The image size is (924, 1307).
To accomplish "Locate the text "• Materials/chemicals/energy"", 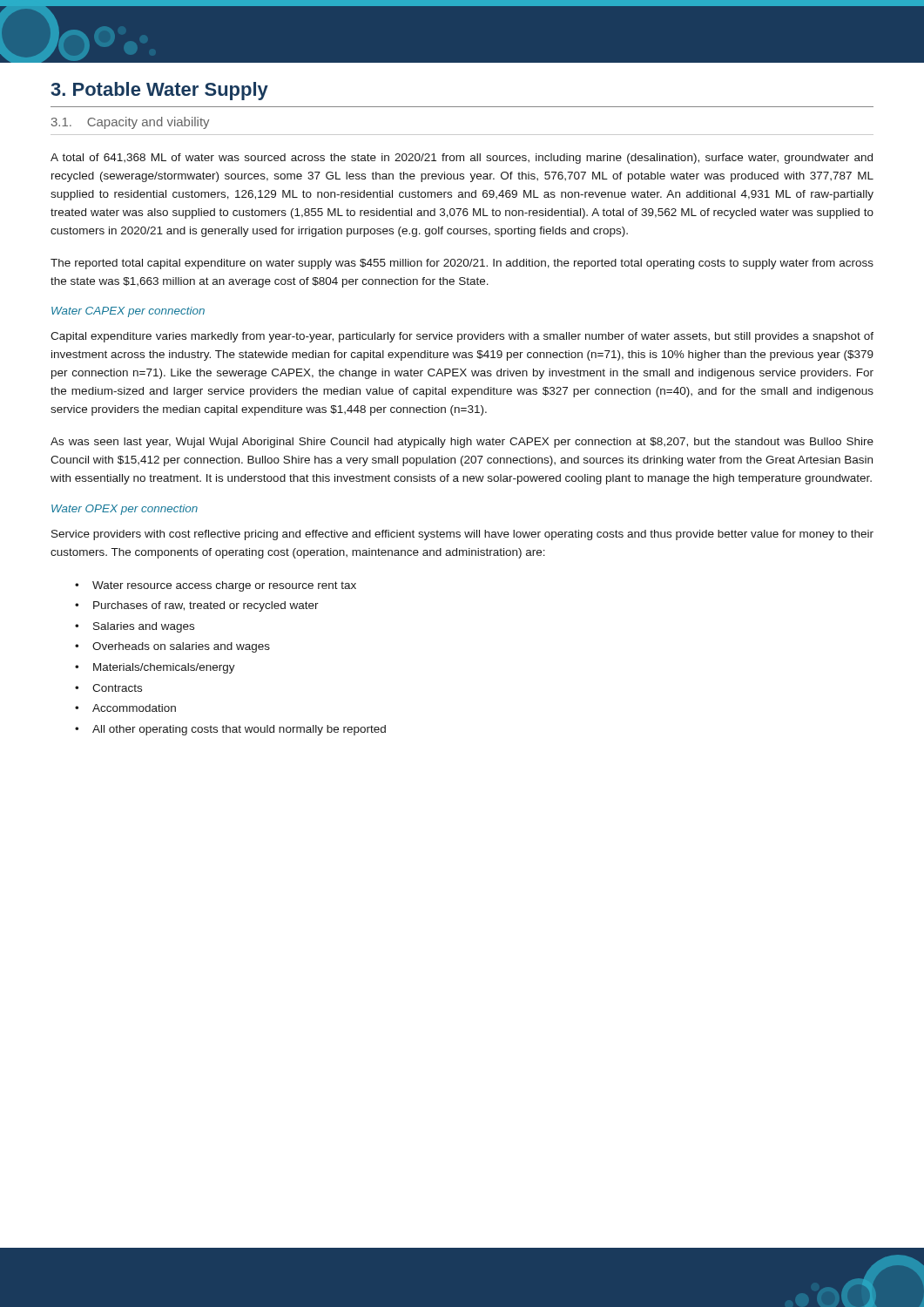I will point(155,667).
